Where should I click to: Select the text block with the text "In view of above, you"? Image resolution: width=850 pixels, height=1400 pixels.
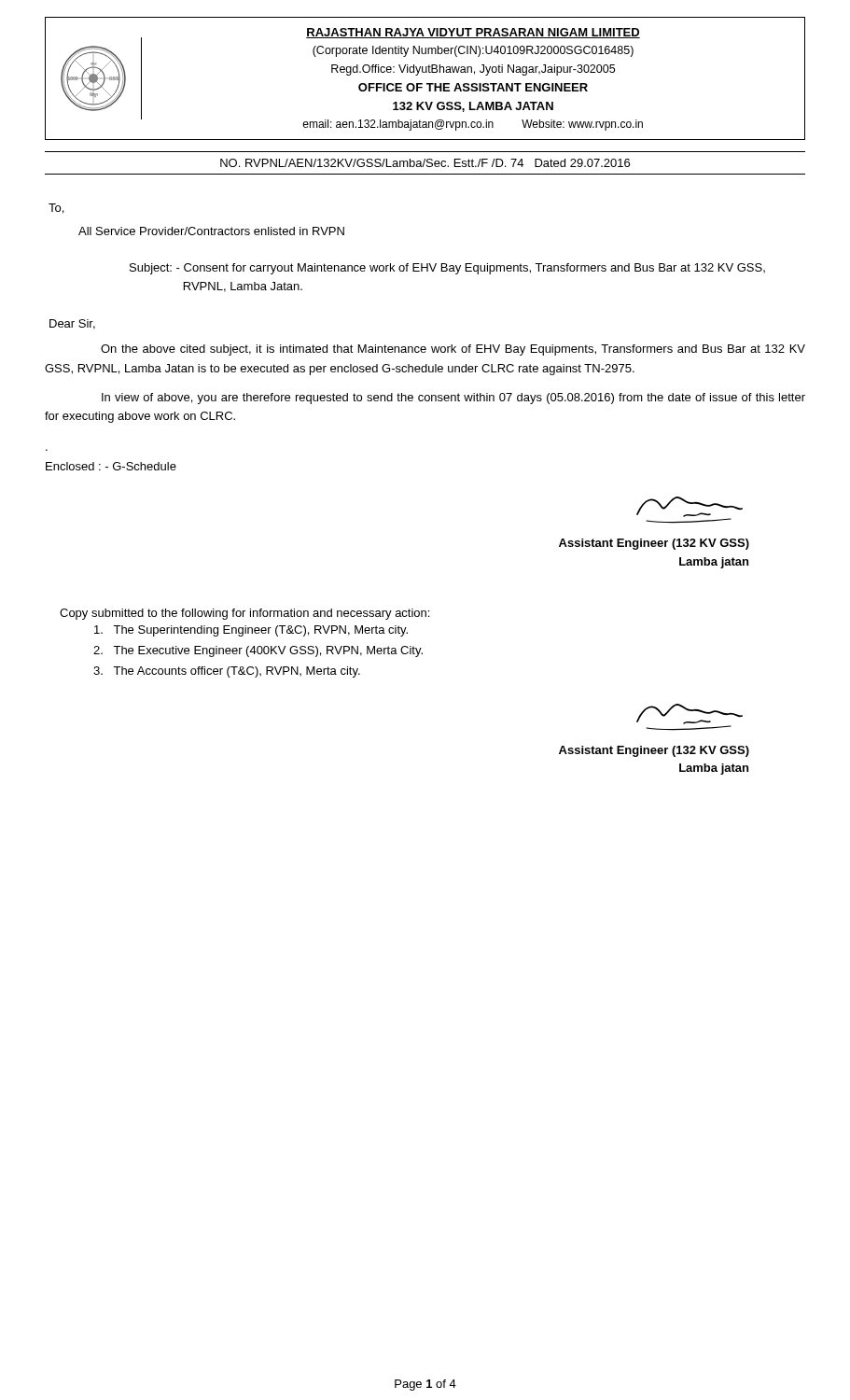click(x=425, y=406)
